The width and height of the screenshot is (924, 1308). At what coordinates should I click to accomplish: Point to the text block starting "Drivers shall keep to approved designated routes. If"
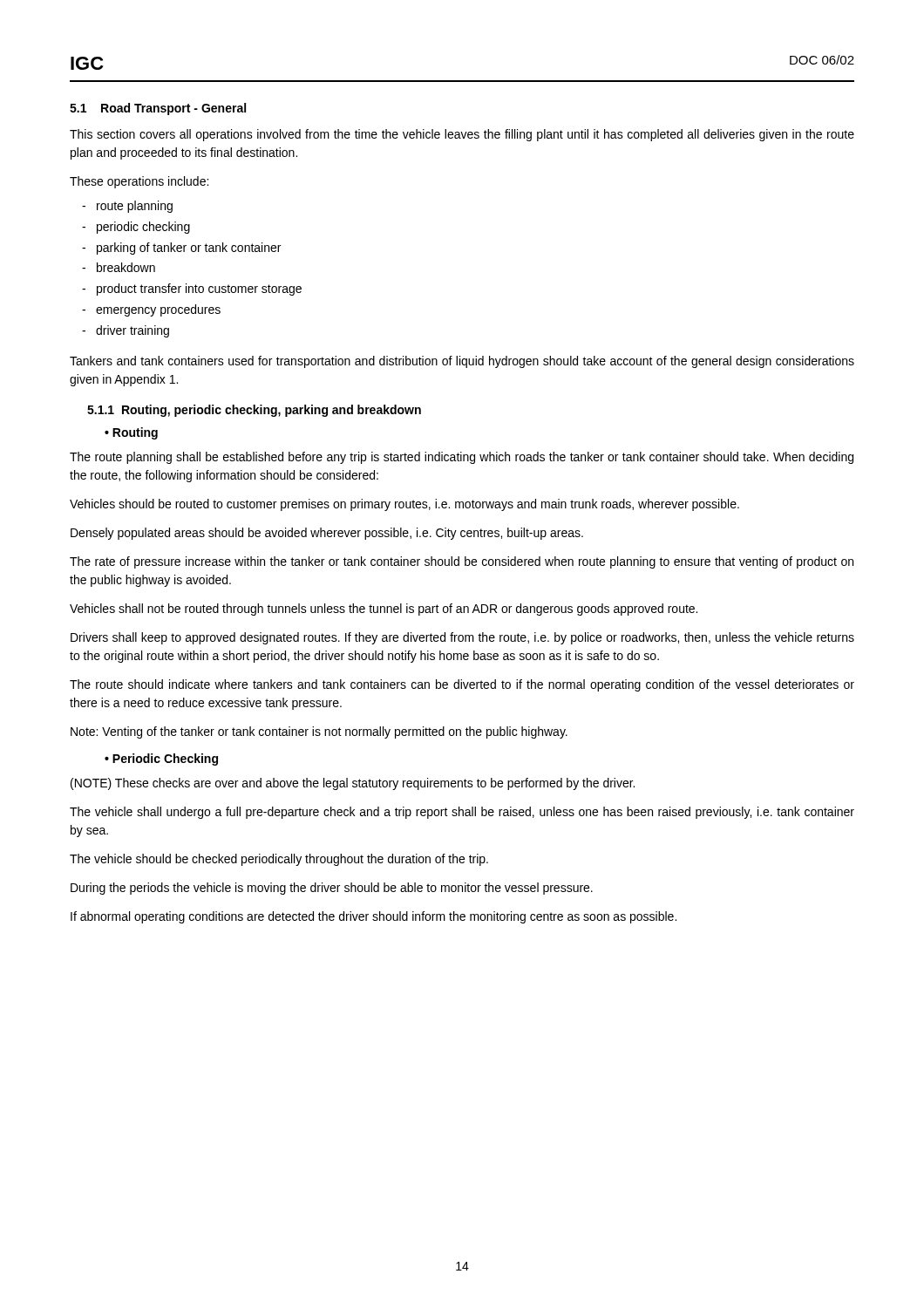point(462,646)
